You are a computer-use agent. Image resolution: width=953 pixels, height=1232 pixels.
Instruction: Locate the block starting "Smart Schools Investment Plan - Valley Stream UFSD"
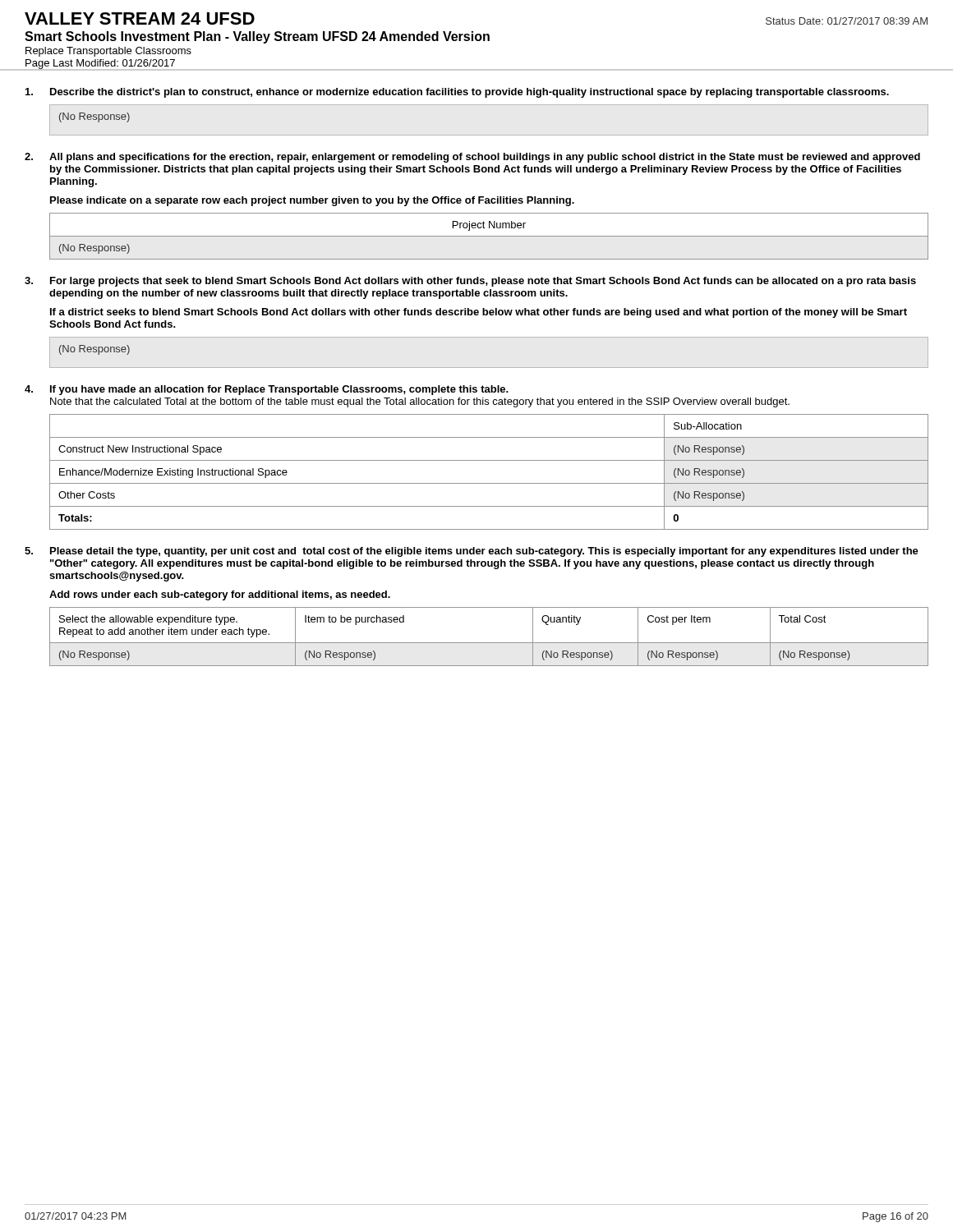[x=257, y=37]
